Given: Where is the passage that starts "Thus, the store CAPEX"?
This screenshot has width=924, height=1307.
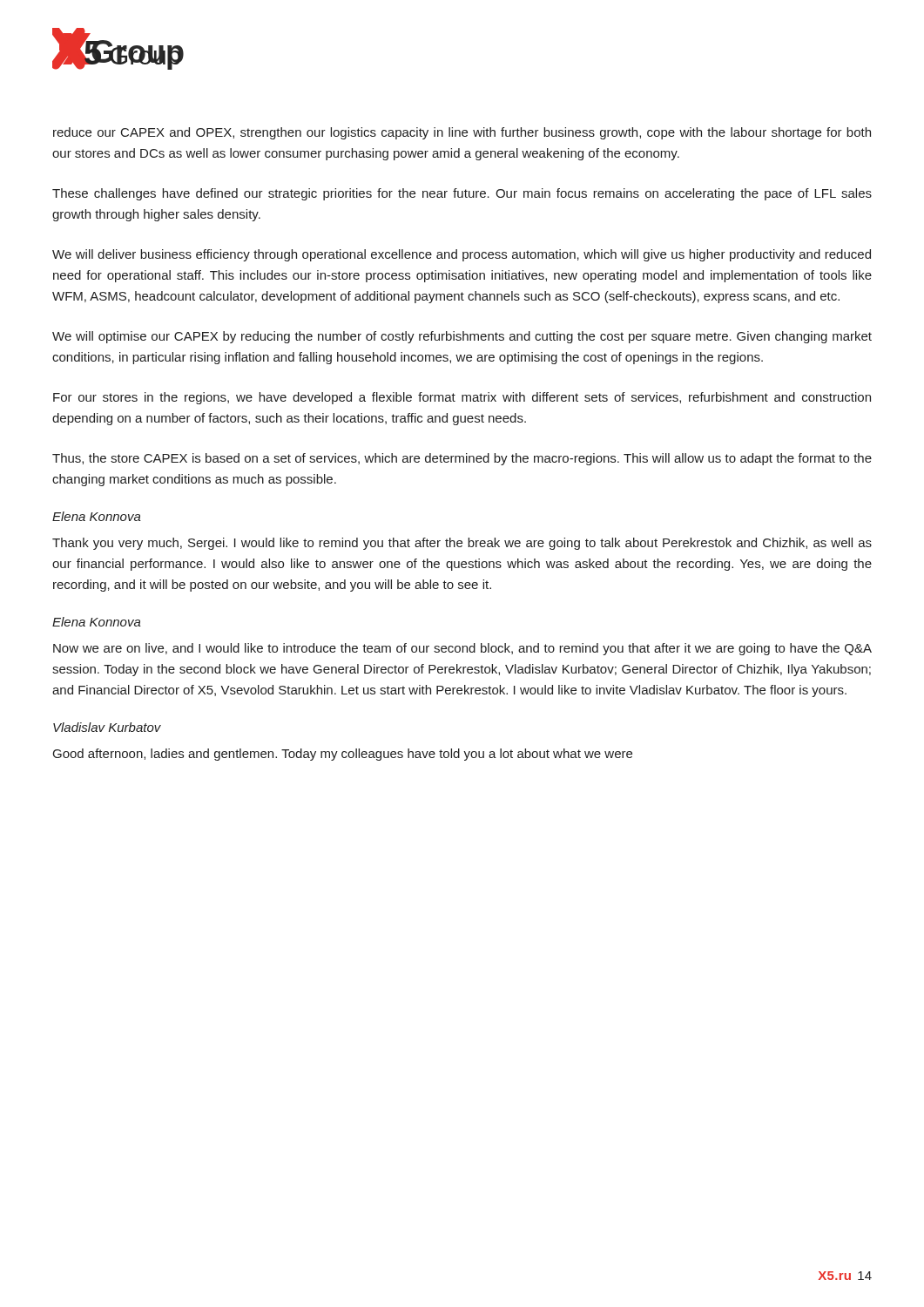Looking at the screenshot, I should (462, 468).
